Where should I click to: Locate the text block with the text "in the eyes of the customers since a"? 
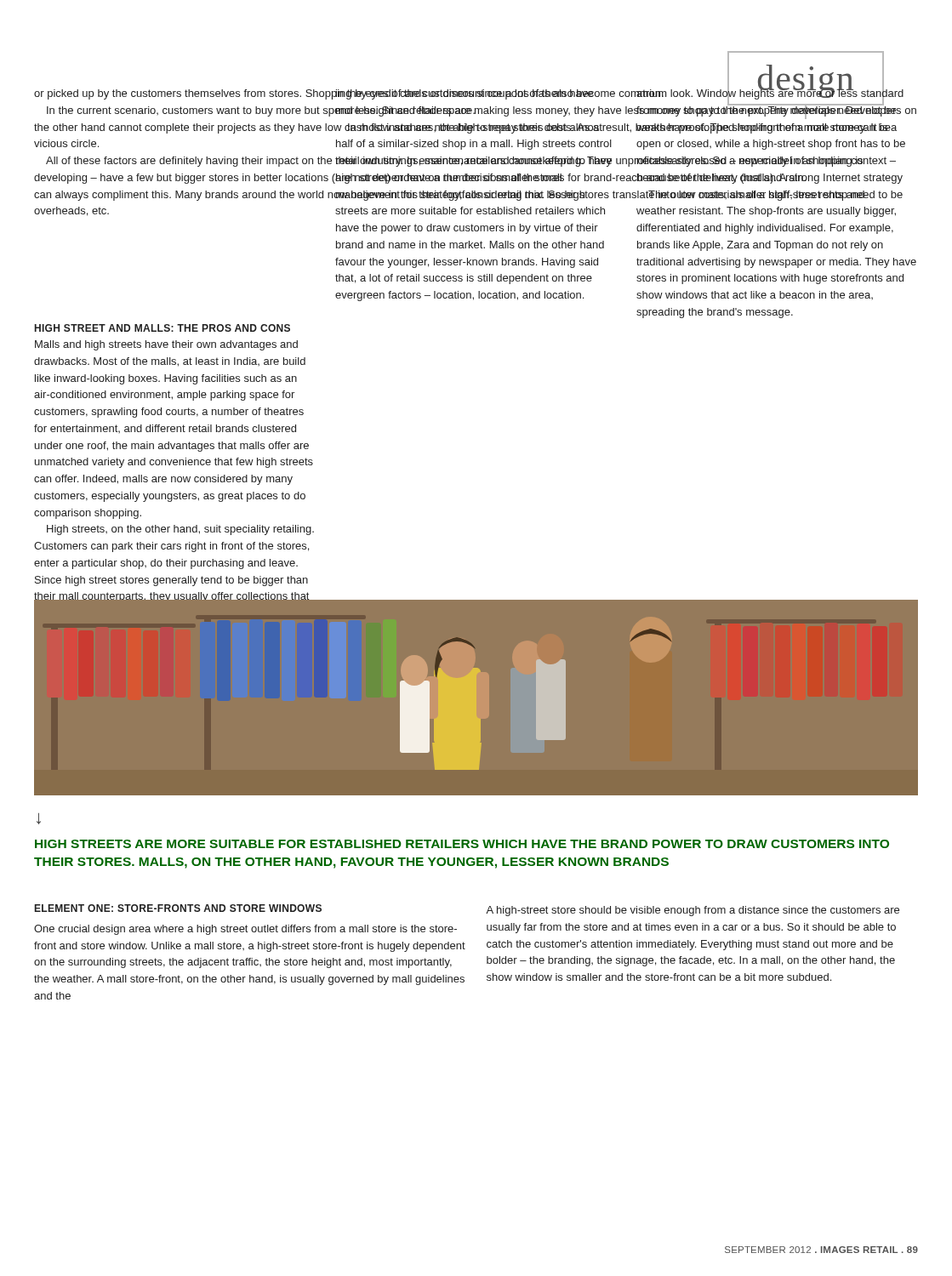click(476, 194)
